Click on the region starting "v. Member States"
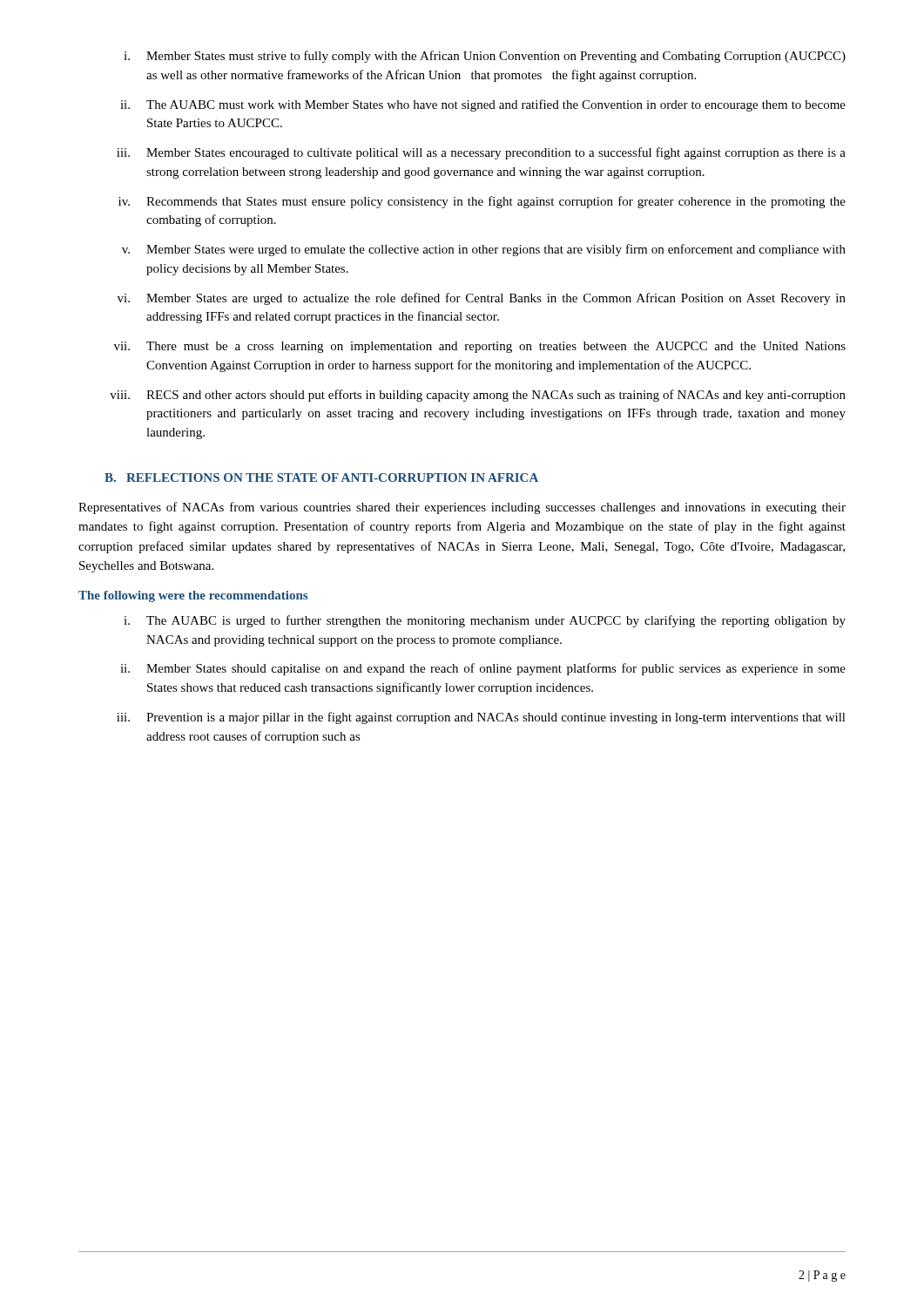924x1307 pixels. [462, 259]
